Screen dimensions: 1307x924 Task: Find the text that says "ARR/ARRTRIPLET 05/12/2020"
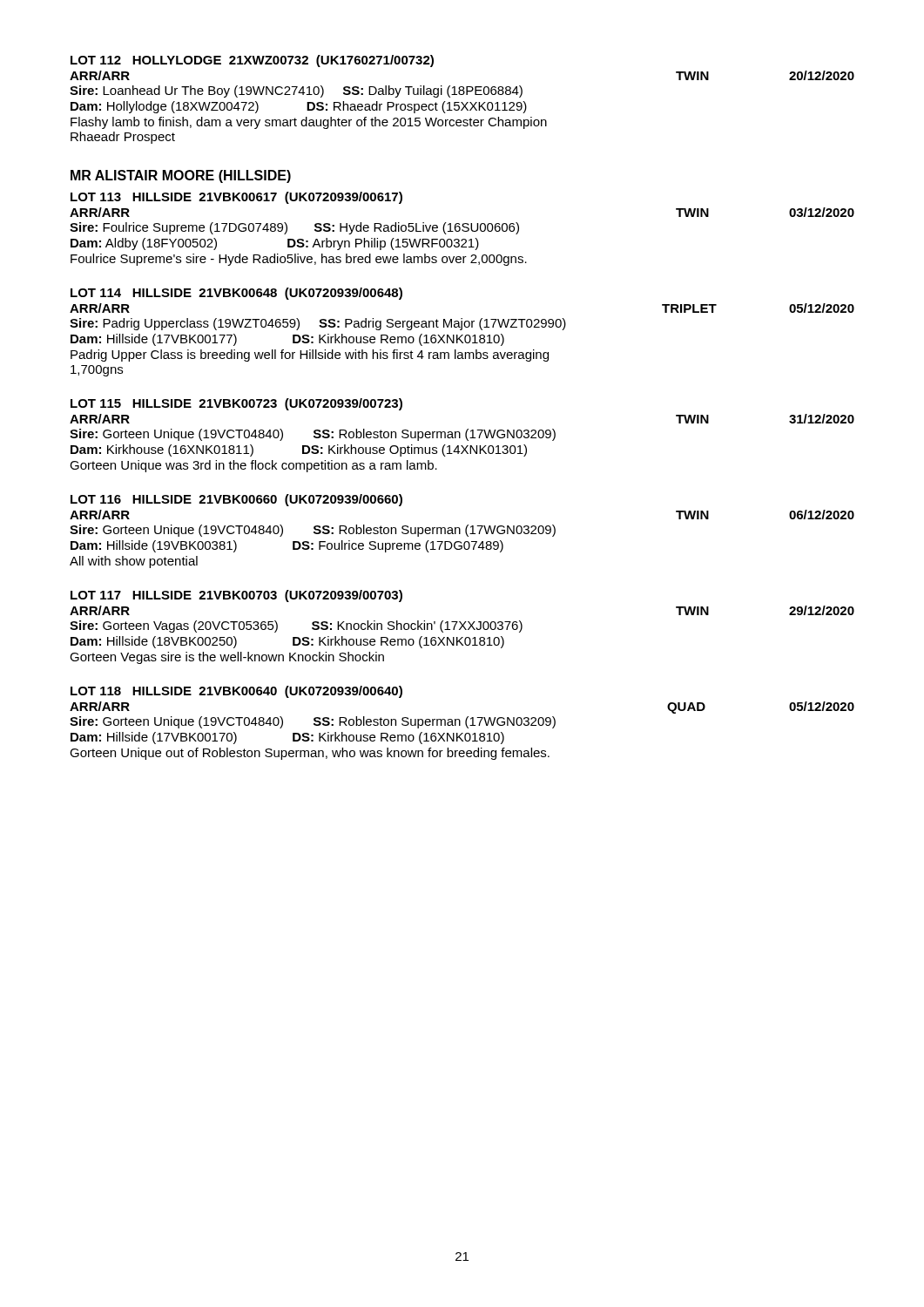click(x=462, y=308)
